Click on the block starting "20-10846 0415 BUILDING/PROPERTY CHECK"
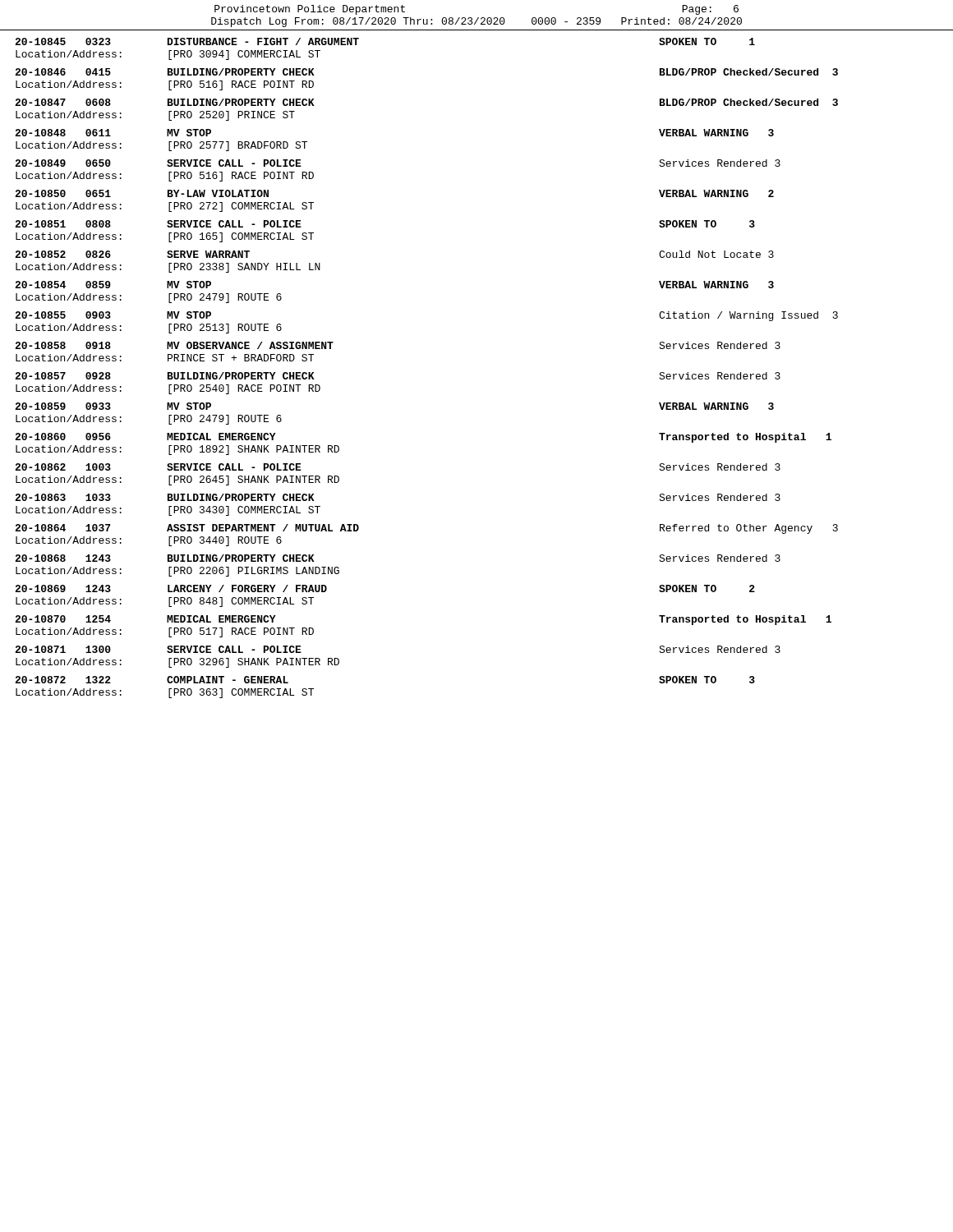953x1232 pixels. pyautogui.click(x=37, y=72)
